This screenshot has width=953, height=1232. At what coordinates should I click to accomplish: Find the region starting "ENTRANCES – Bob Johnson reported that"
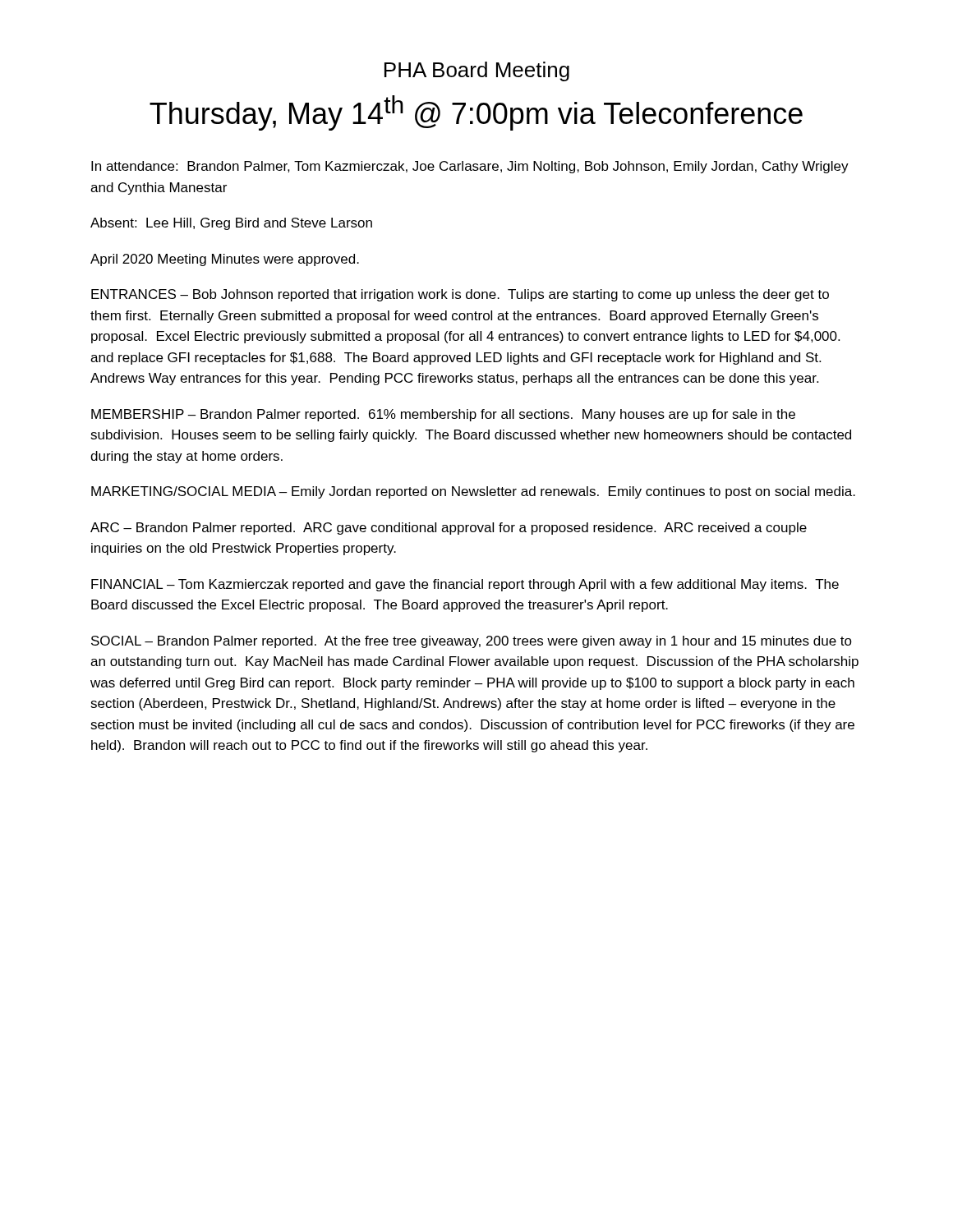pyautogui.click(x=466, y=336)
